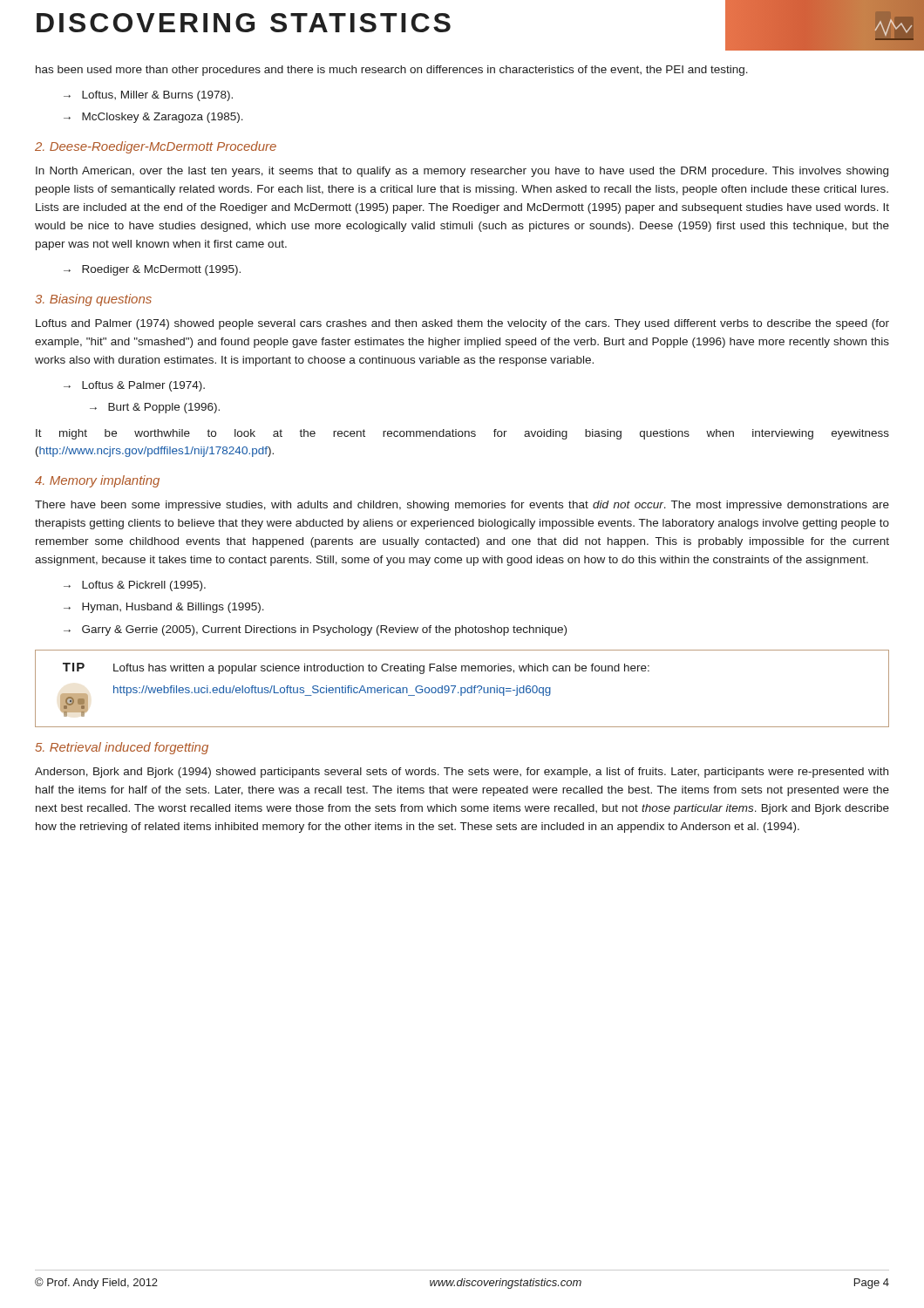Point to the element starting "has been used more"

(x=392, y=69)
